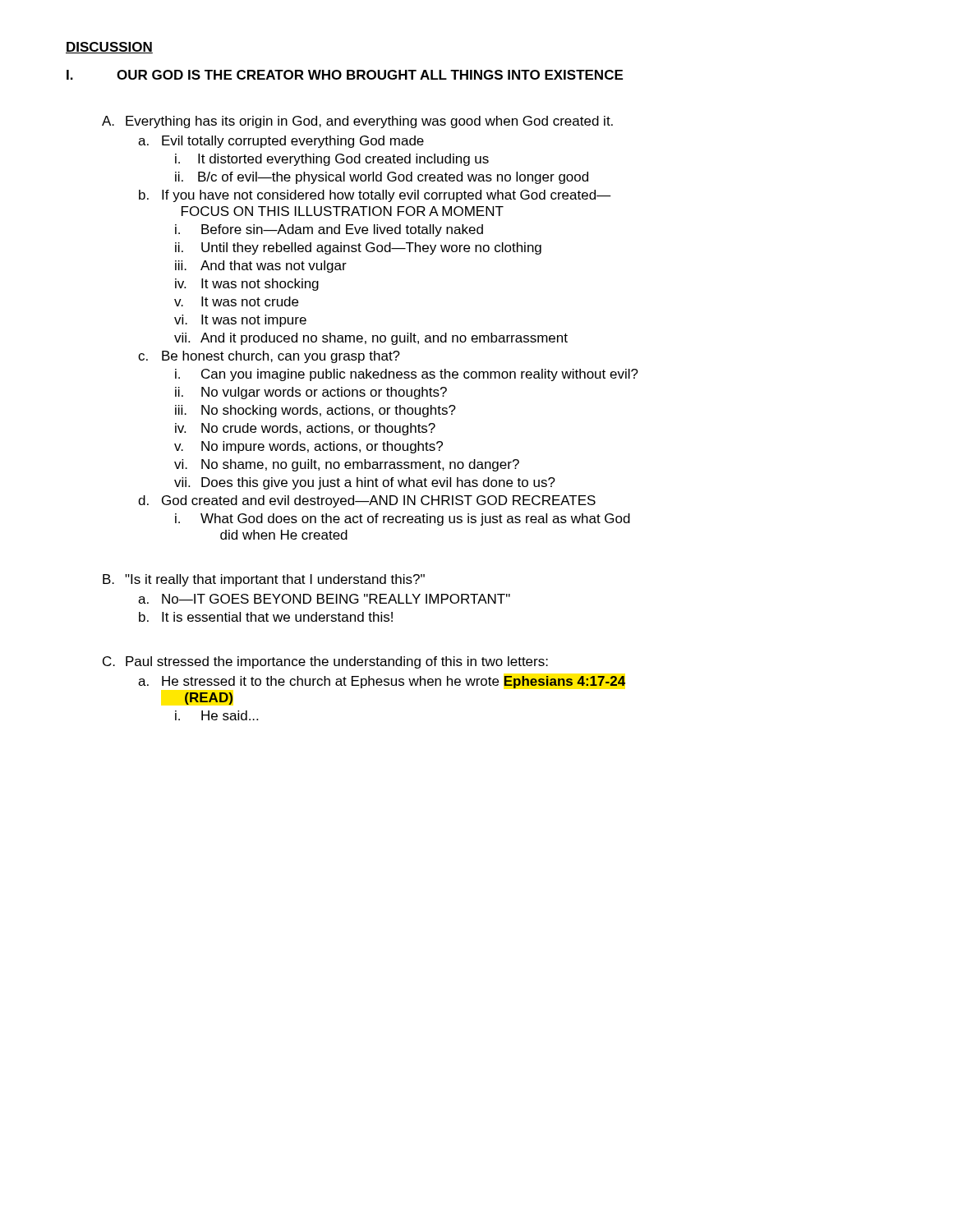Click on the passage starting "i. It distorted everything"
This screenshot has height=1232, width=953.
(332, 159)
